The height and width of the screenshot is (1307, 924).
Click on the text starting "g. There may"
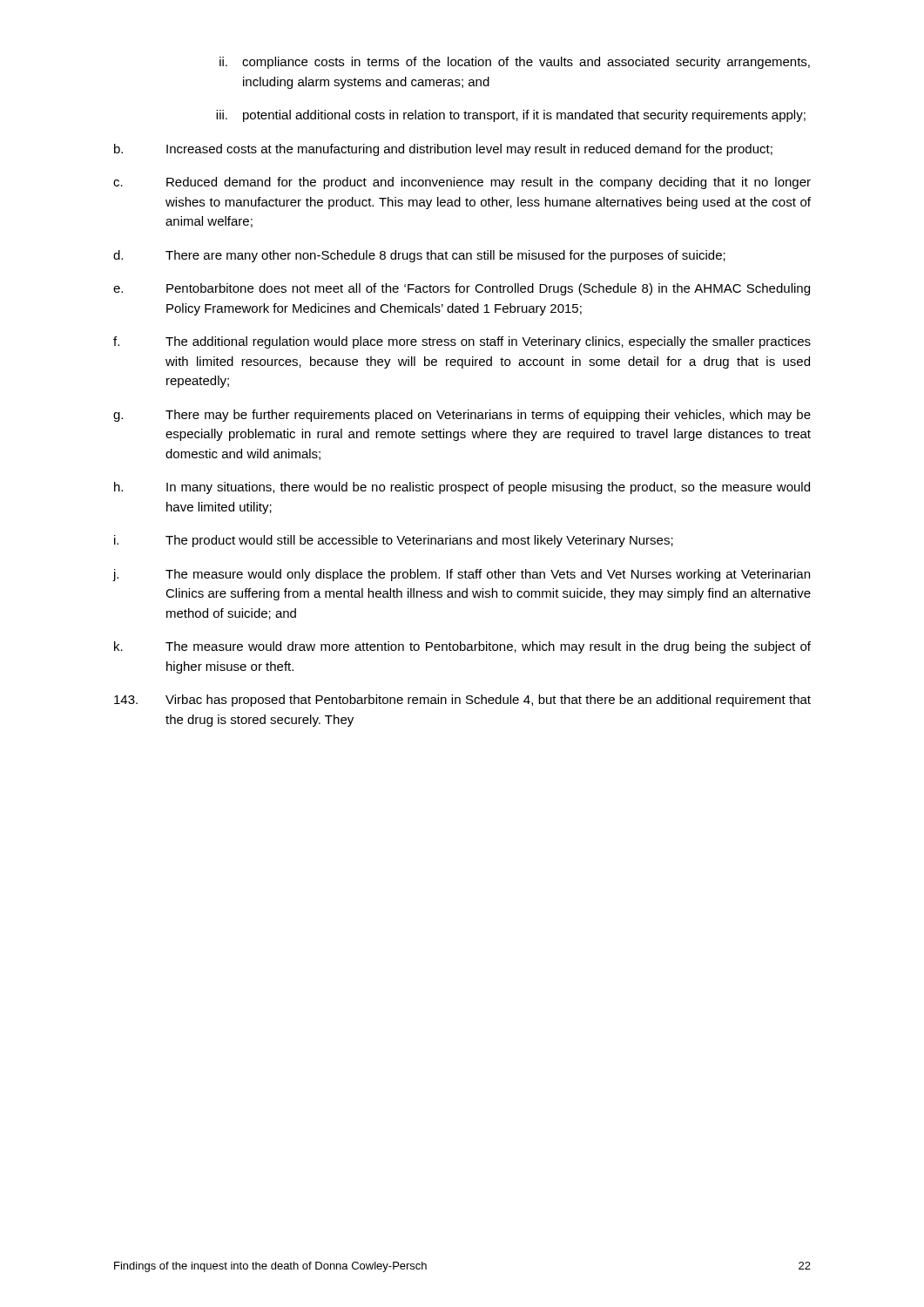point(462,434)
